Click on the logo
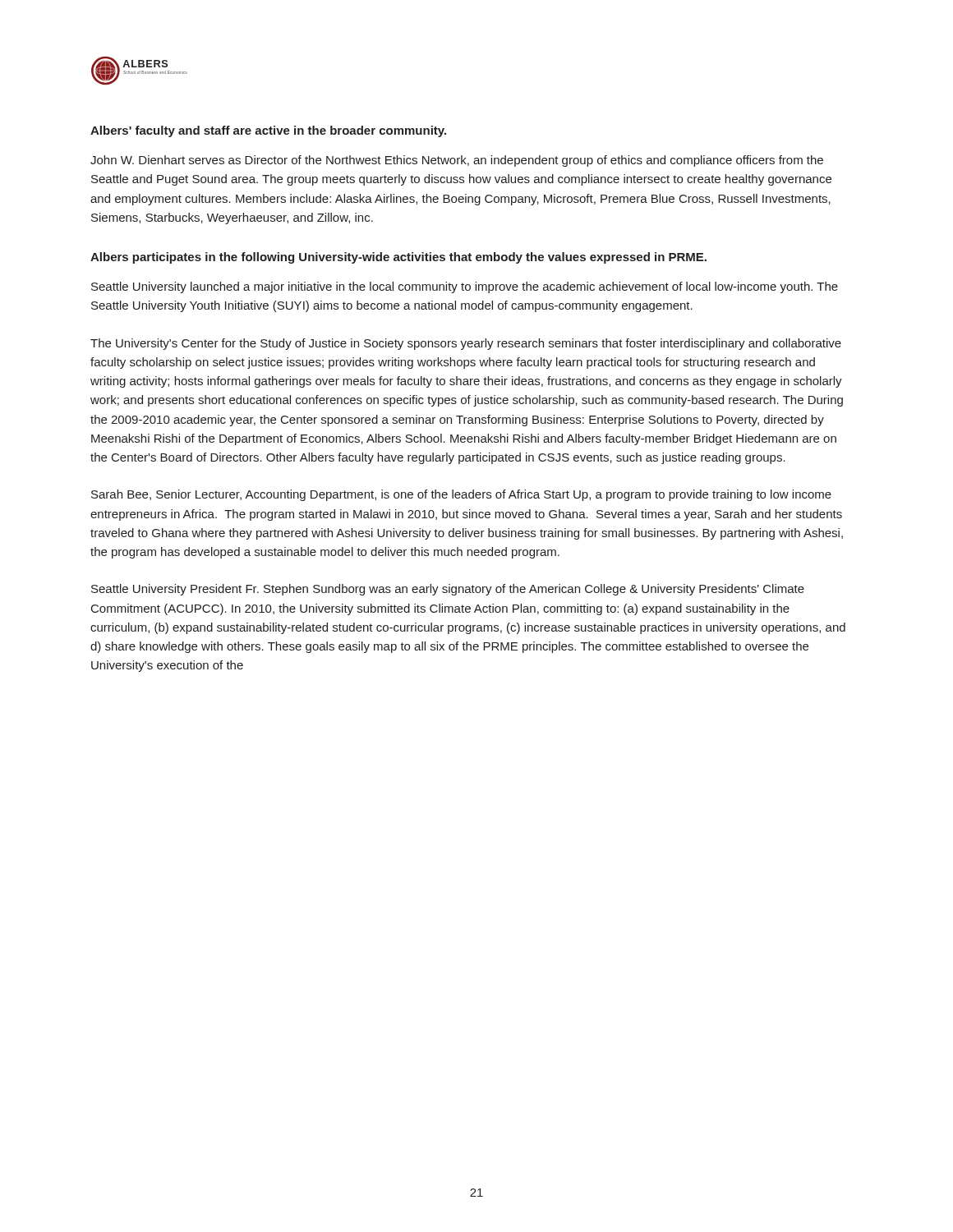The height and width of the screenshot is (1232, 953). tap(468, 71)
